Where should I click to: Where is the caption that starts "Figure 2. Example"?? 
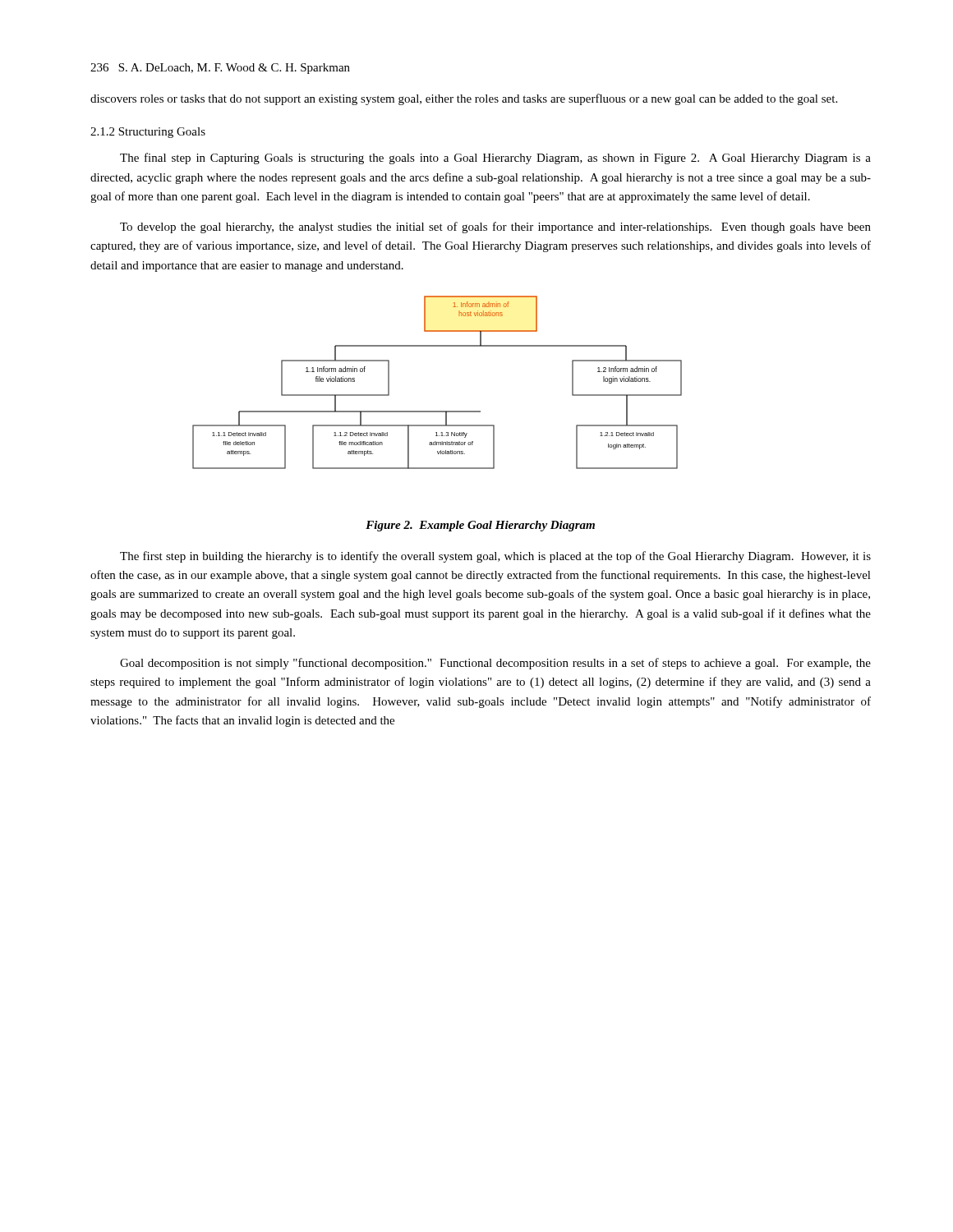point(481,525)
